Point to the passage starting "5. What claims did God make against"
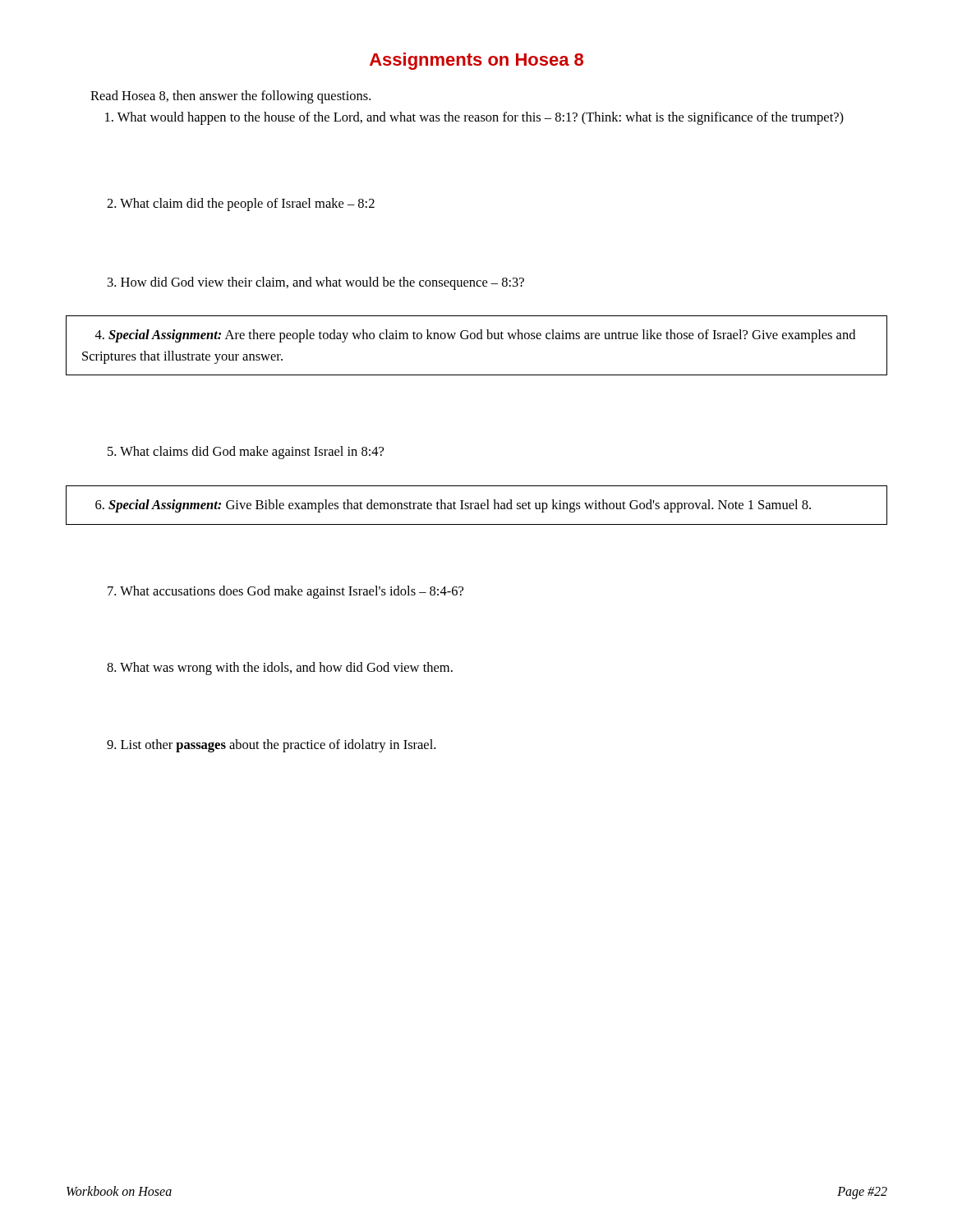Viewport: 953px width, 1232px height. pyautogui.click(x=246, y=452)
